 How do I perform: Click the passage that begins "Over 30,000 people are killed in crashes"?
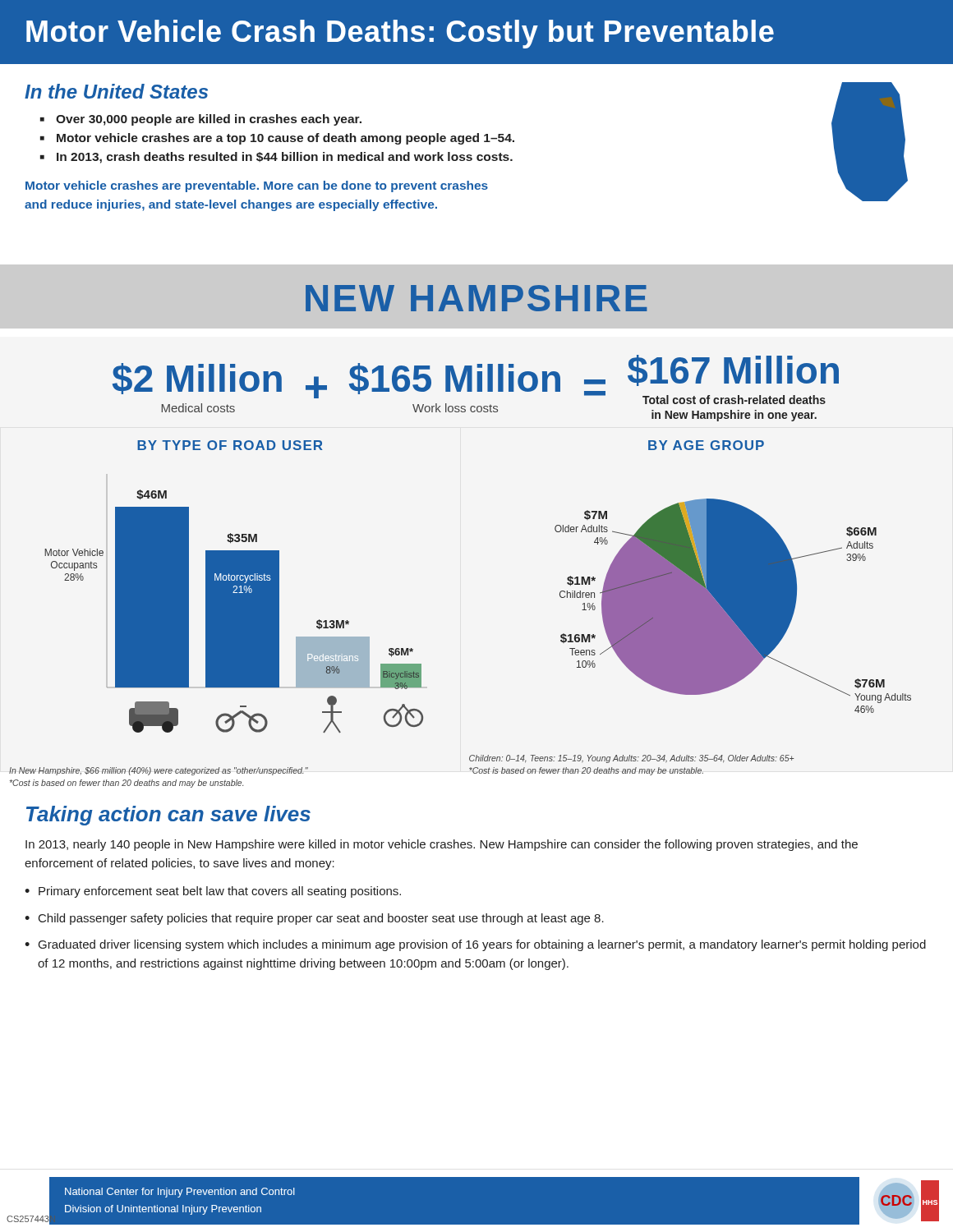pyautogui.click(x=209, y=119)
